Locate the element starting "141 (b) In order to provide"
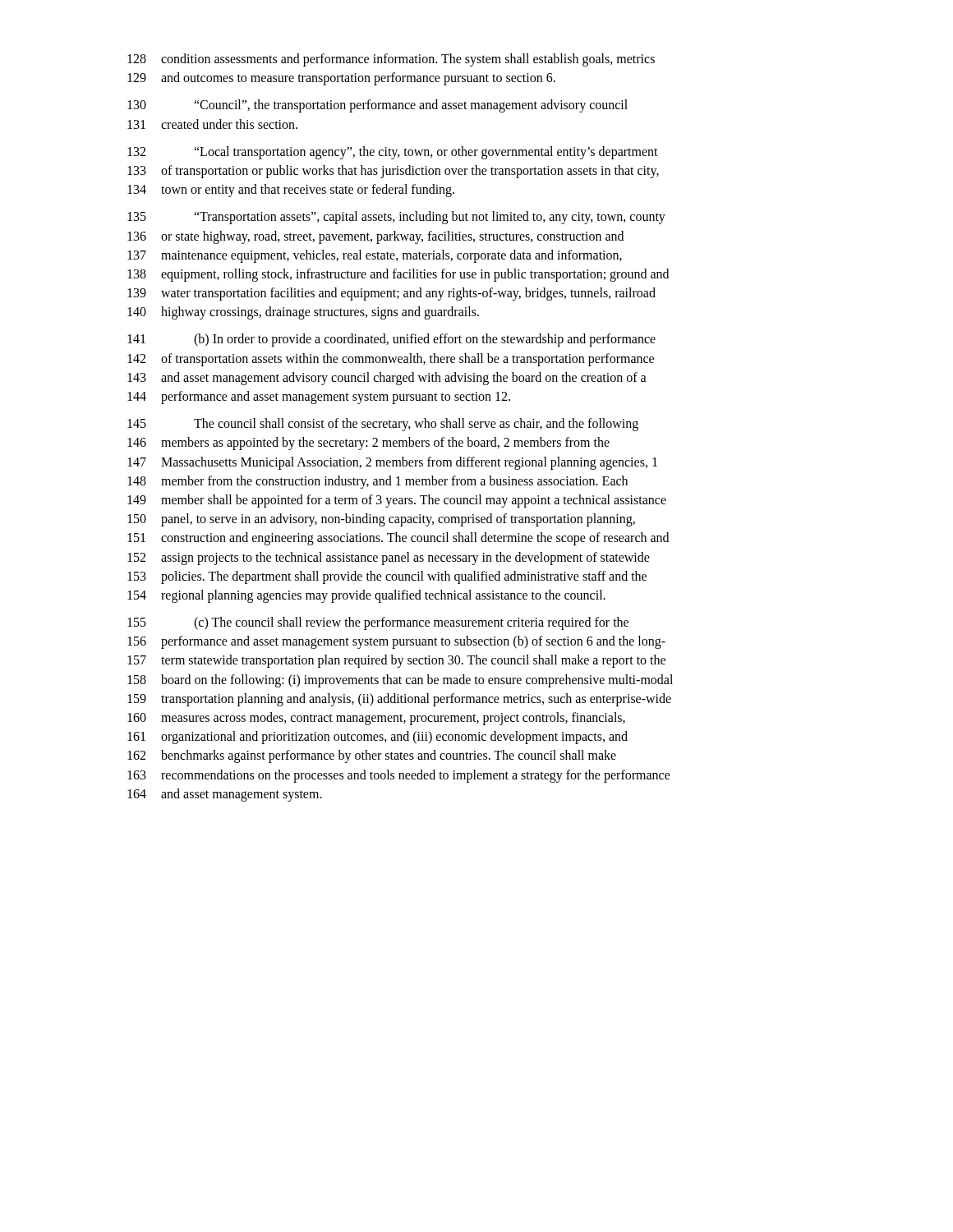 [x=476, y=368]
